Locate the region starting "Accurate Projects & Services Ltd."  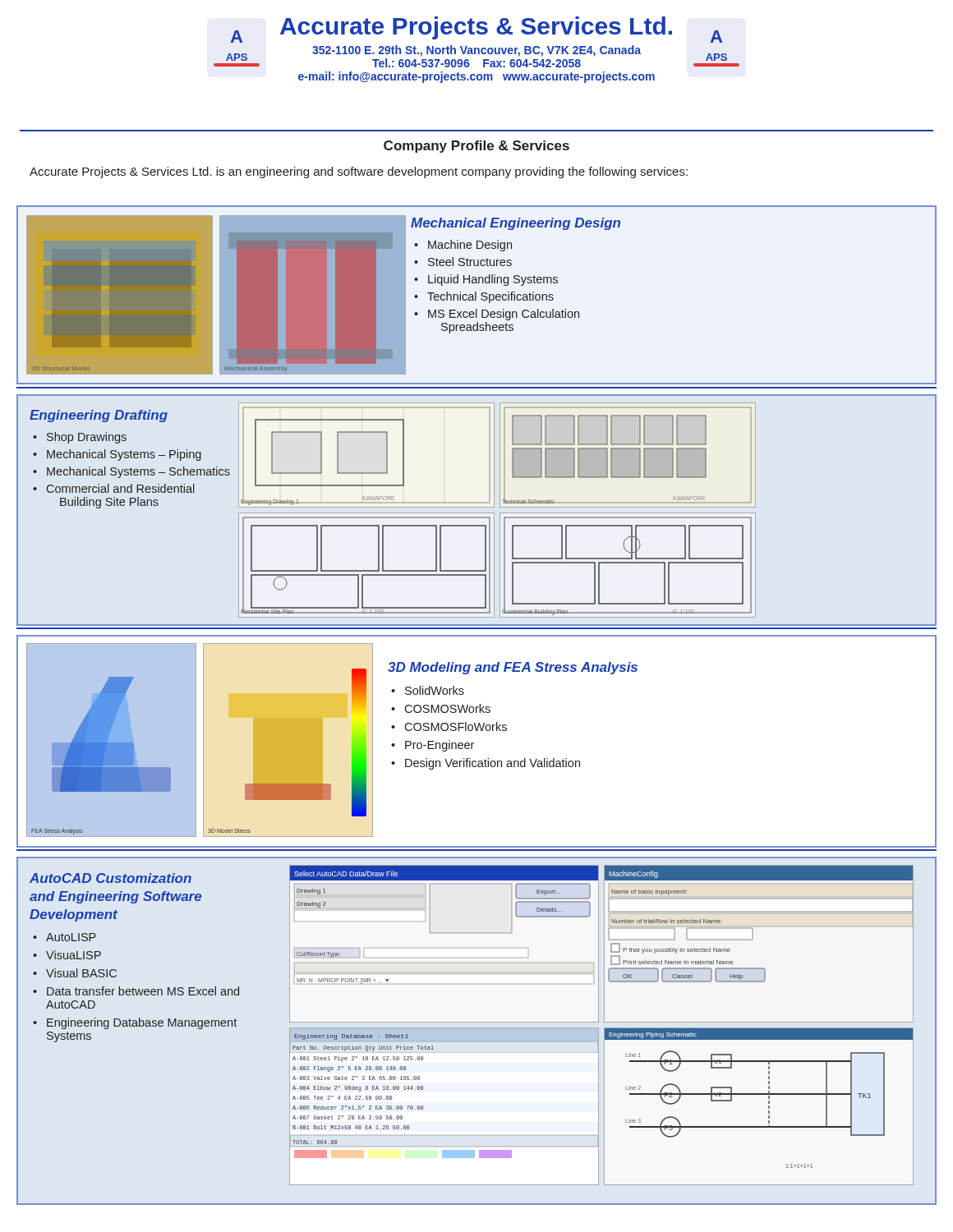click(x=359, y=171)
